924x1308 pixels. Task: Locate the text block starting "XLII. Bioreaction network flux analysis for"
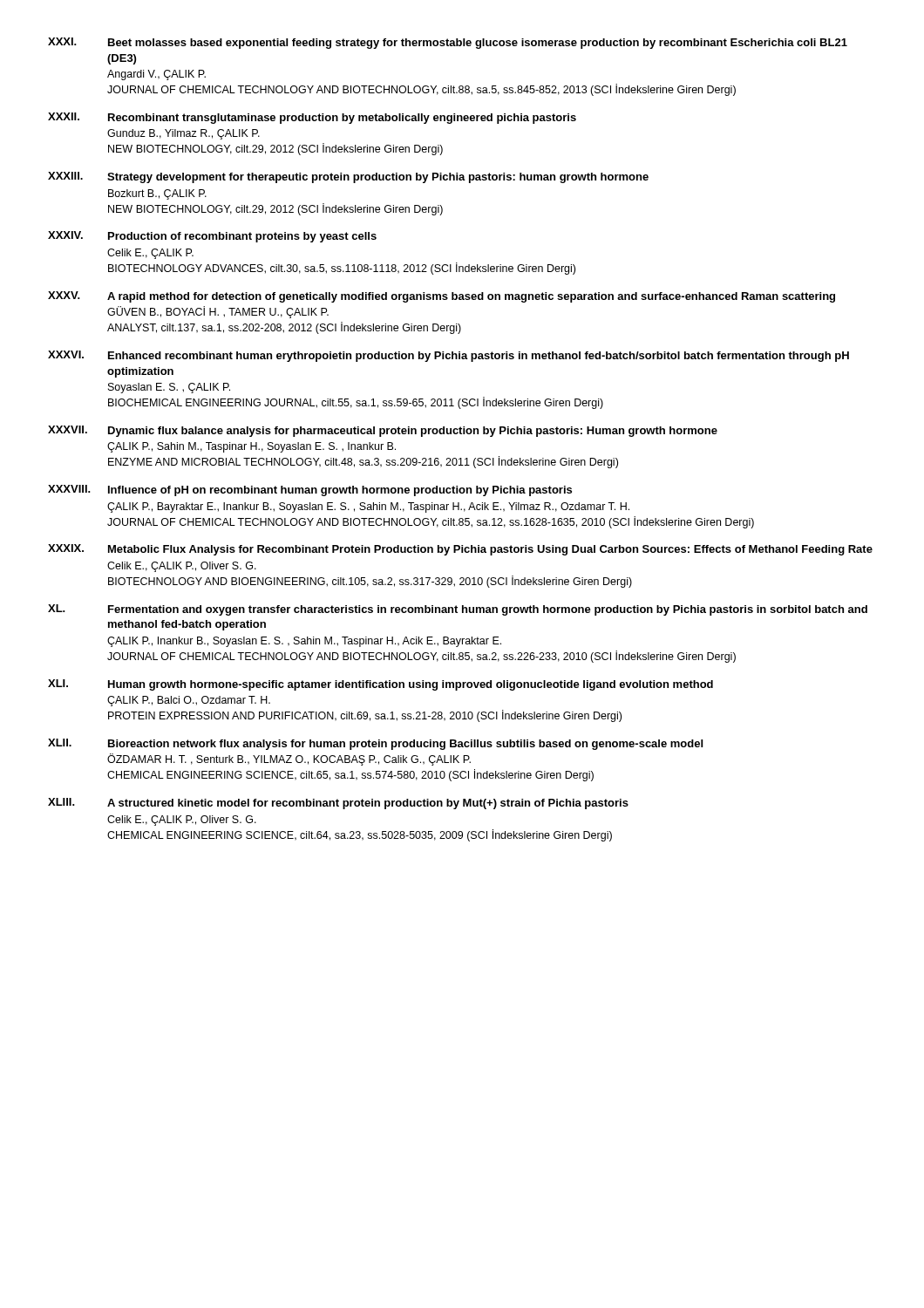tap(462, 760)
